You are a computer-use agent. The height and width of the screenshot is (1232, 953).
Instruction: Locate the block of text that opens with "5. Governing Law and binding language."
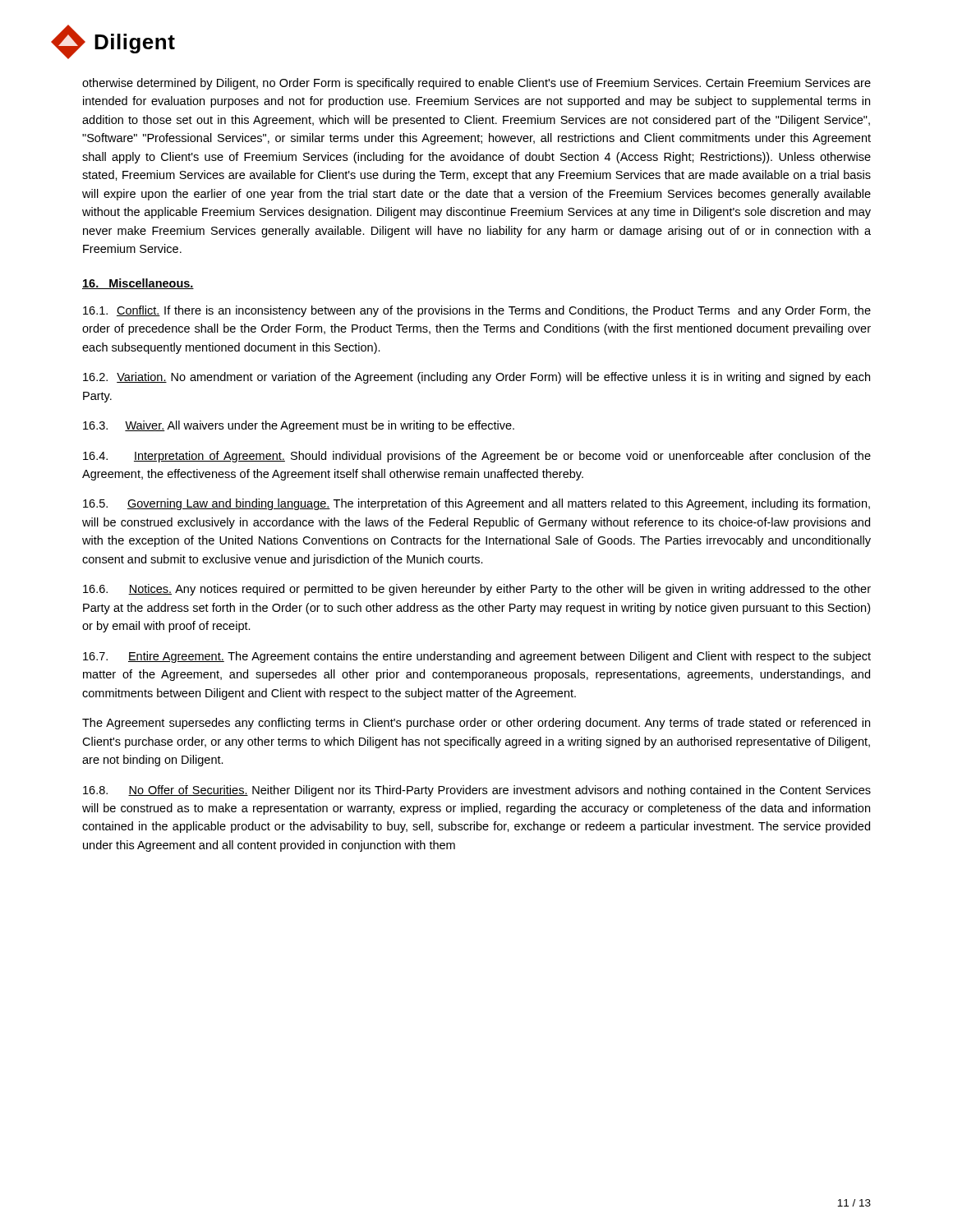pos(476,531)
